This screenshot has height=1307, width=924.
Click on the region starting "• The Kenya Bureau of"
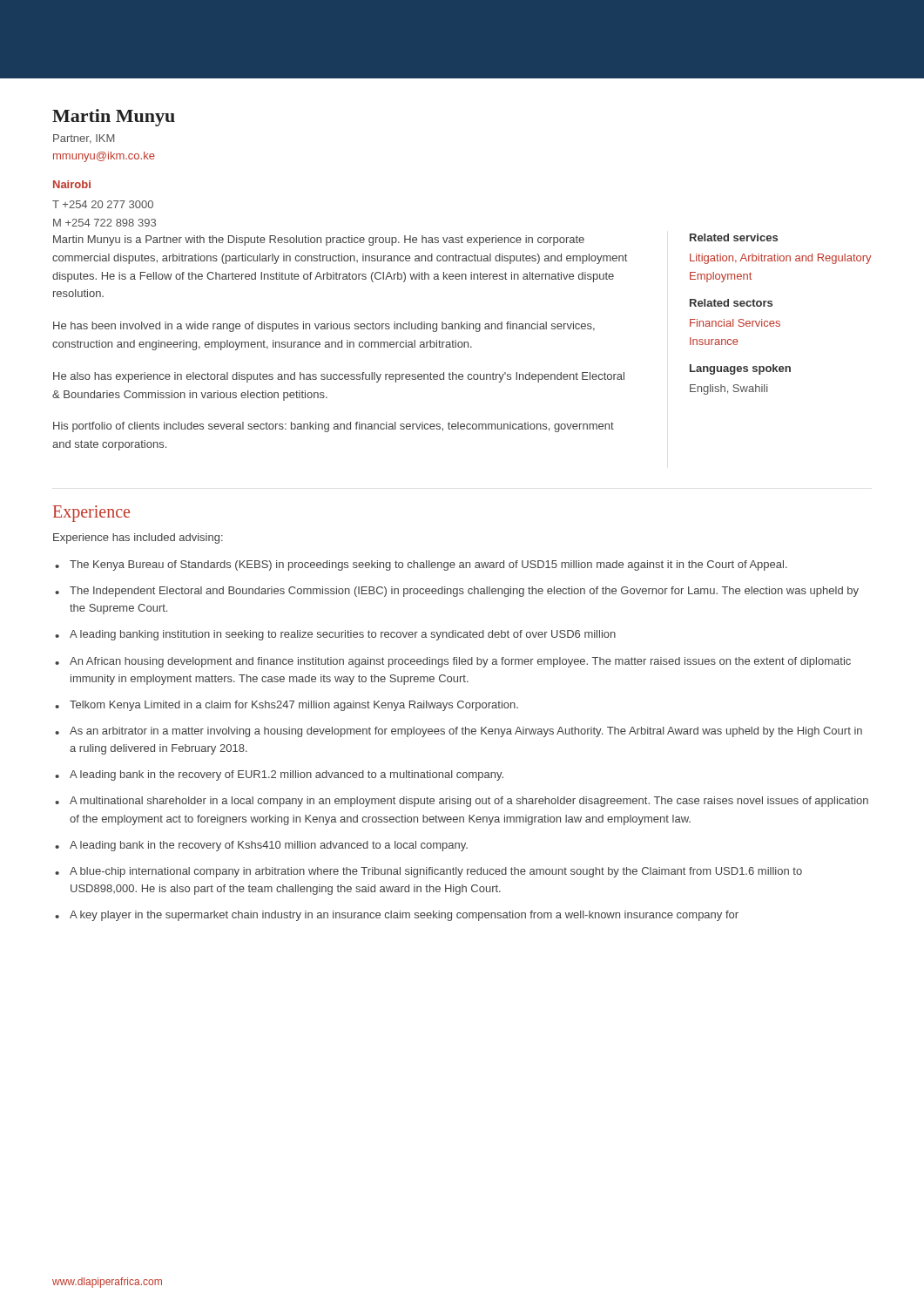click(x=421, y=565)
